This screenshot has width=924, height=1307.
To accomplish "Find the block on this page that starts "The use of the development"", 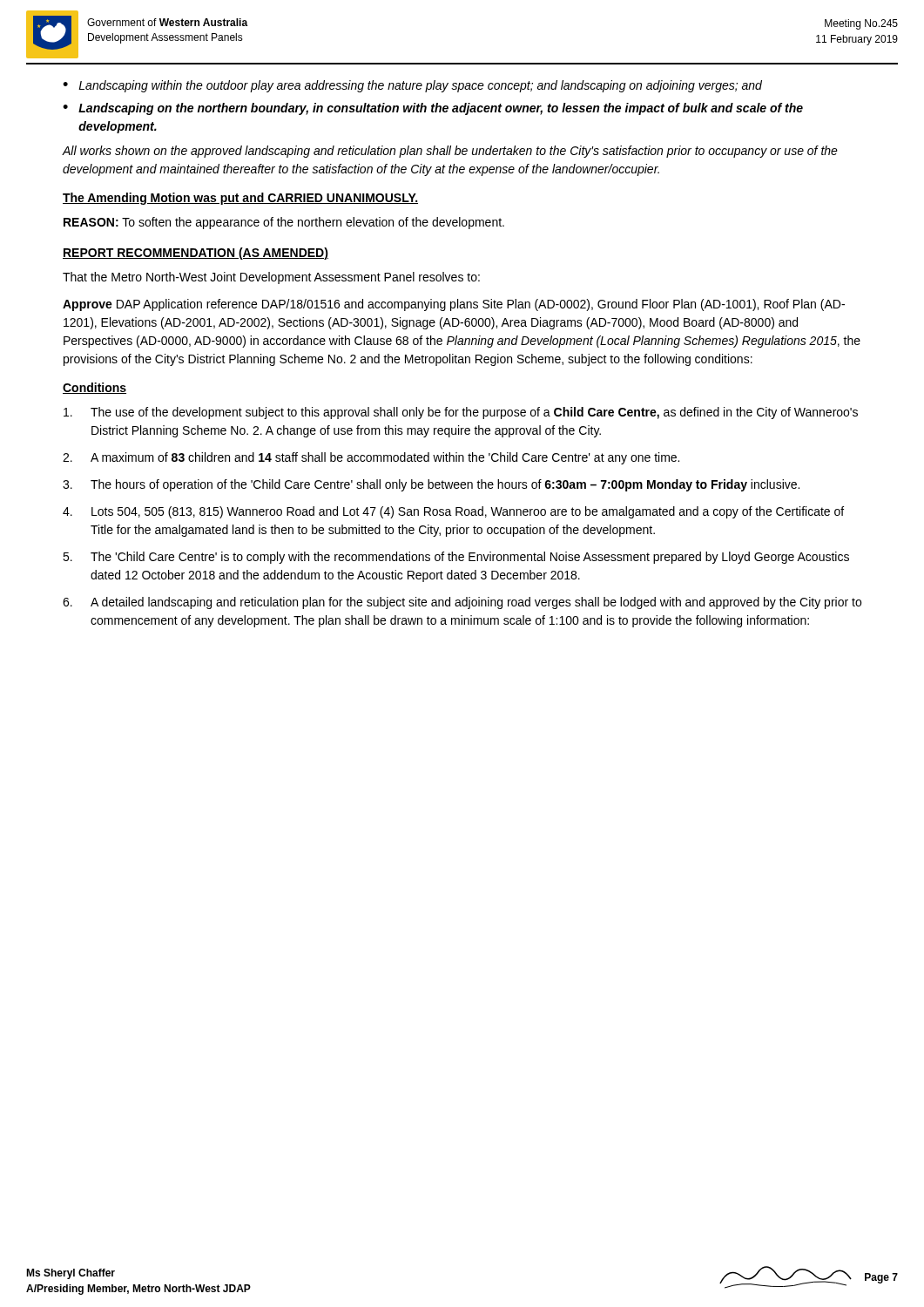I will [463, 422].
